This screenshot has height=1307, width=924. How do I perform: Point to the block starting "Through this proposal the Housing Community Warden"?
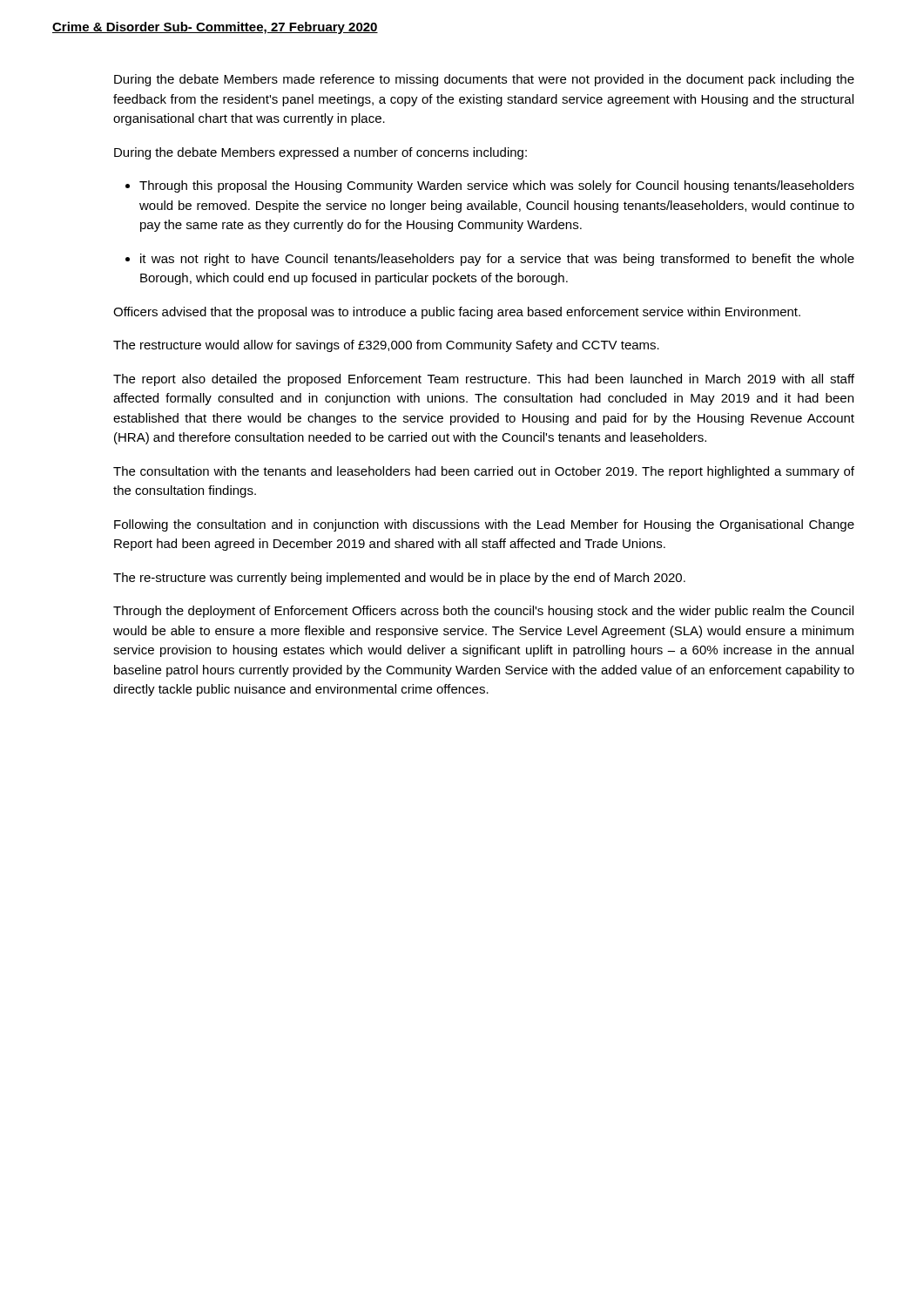(497, 205)
